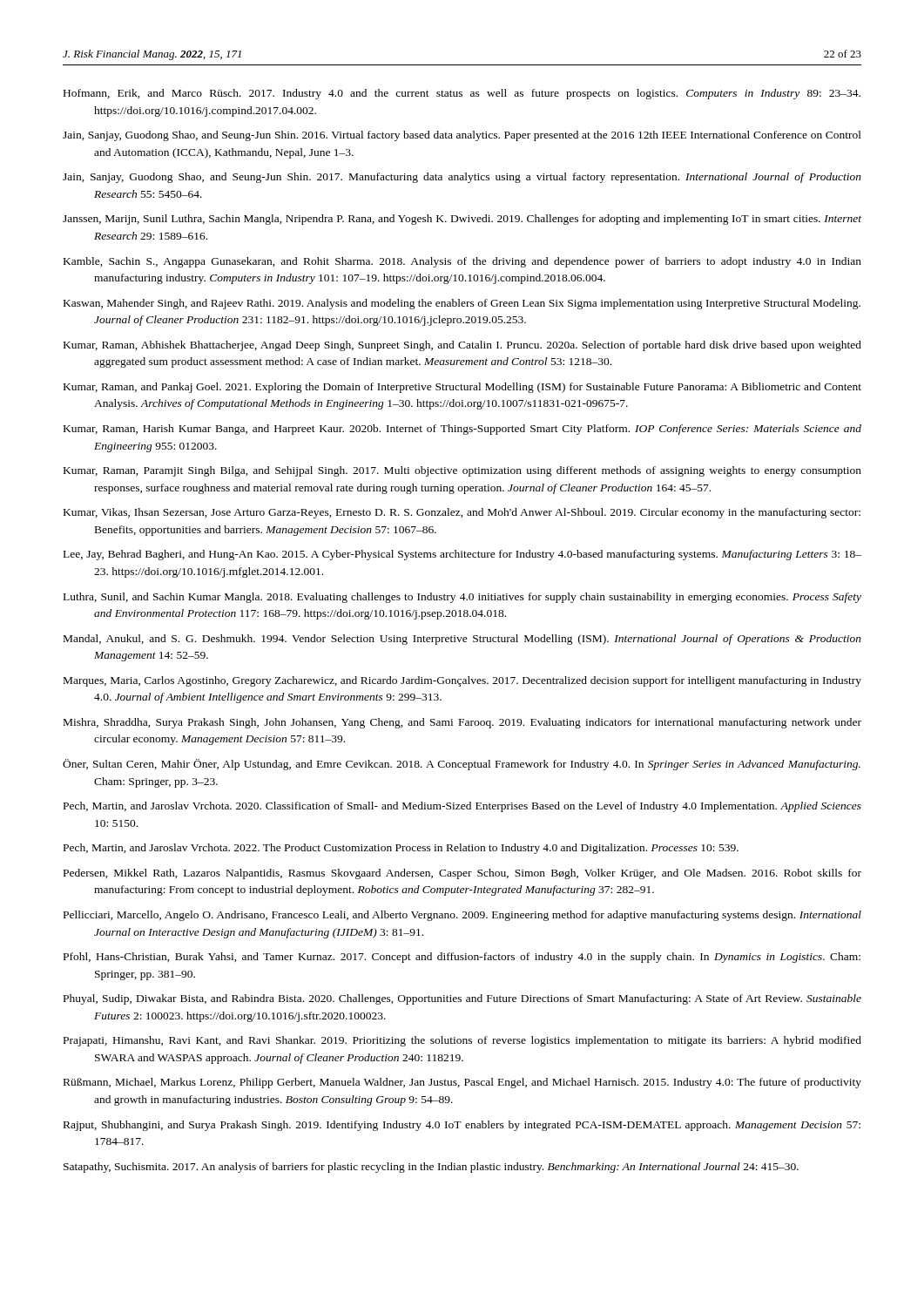This screenshot has width=924, height=1307.
Task: Click on the element starting "Kaswan, Mahender Singh, and Rajeev"
Action: click(x=462, y=311)
